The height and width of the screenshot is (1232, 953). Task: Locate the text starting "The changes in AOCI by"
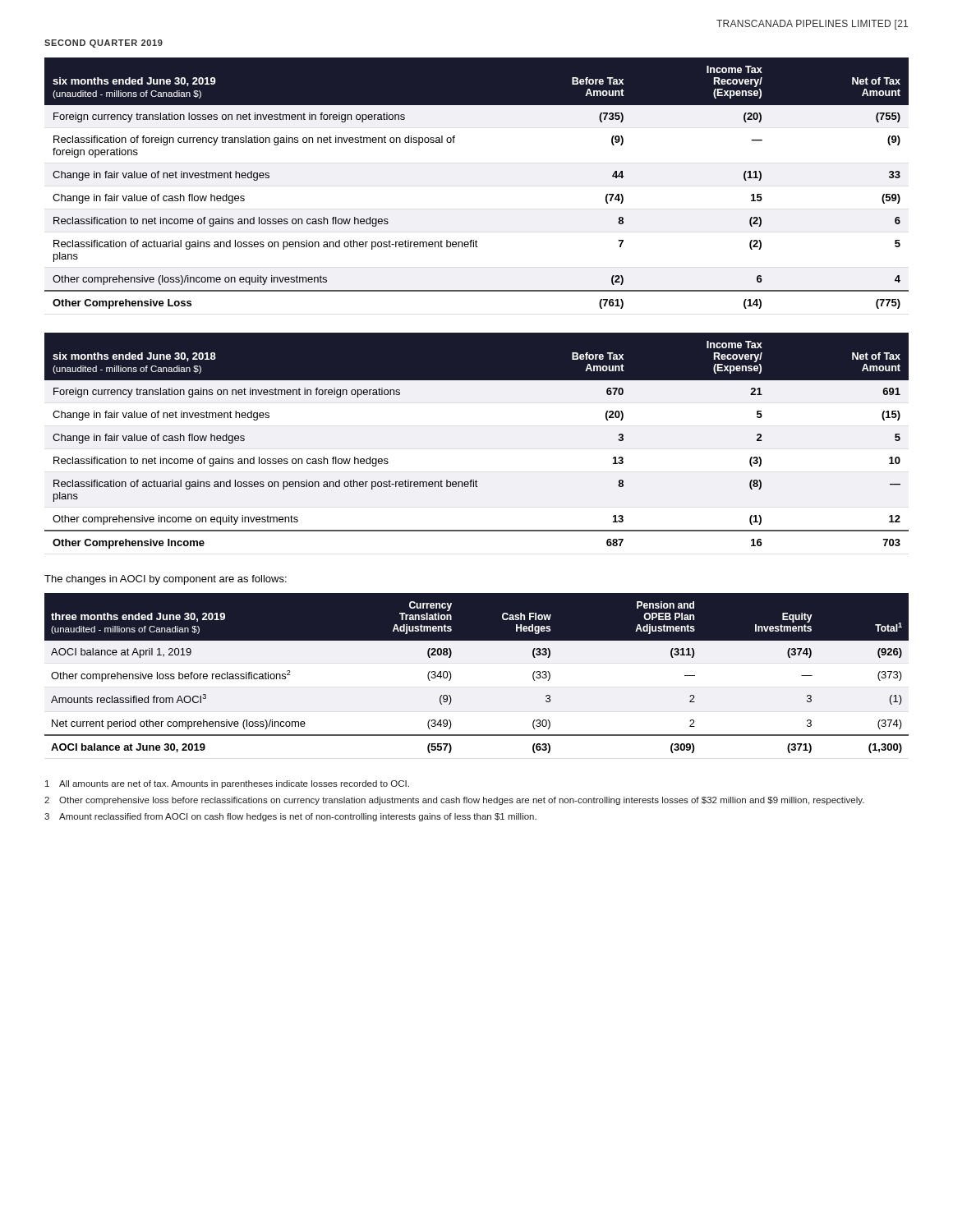pyautogui.click(x=166, y=579)
